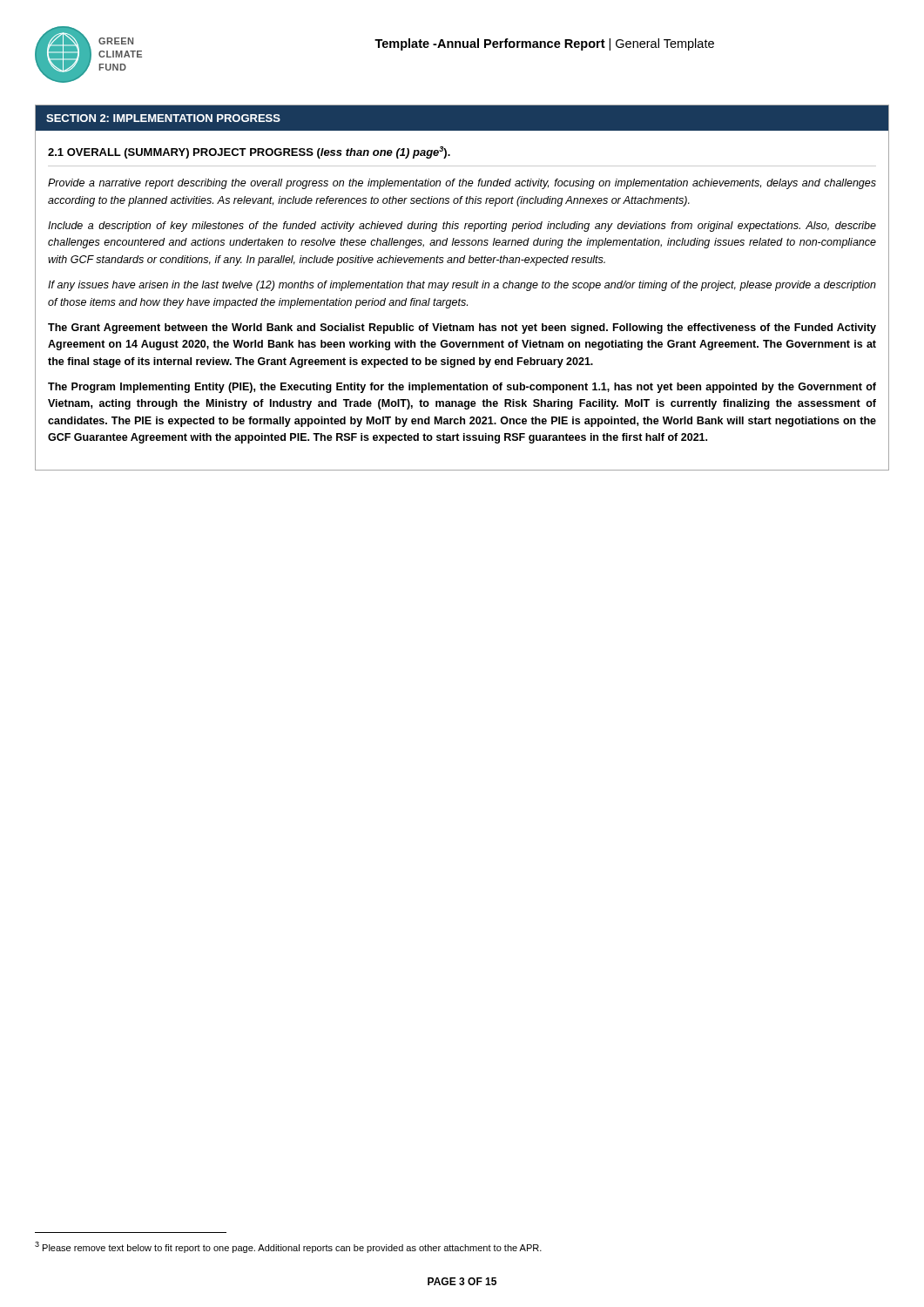Select the text starting "Include a description of key milestones"
The width and height of the screenshot is (924, 1307).
coord(462,243)
